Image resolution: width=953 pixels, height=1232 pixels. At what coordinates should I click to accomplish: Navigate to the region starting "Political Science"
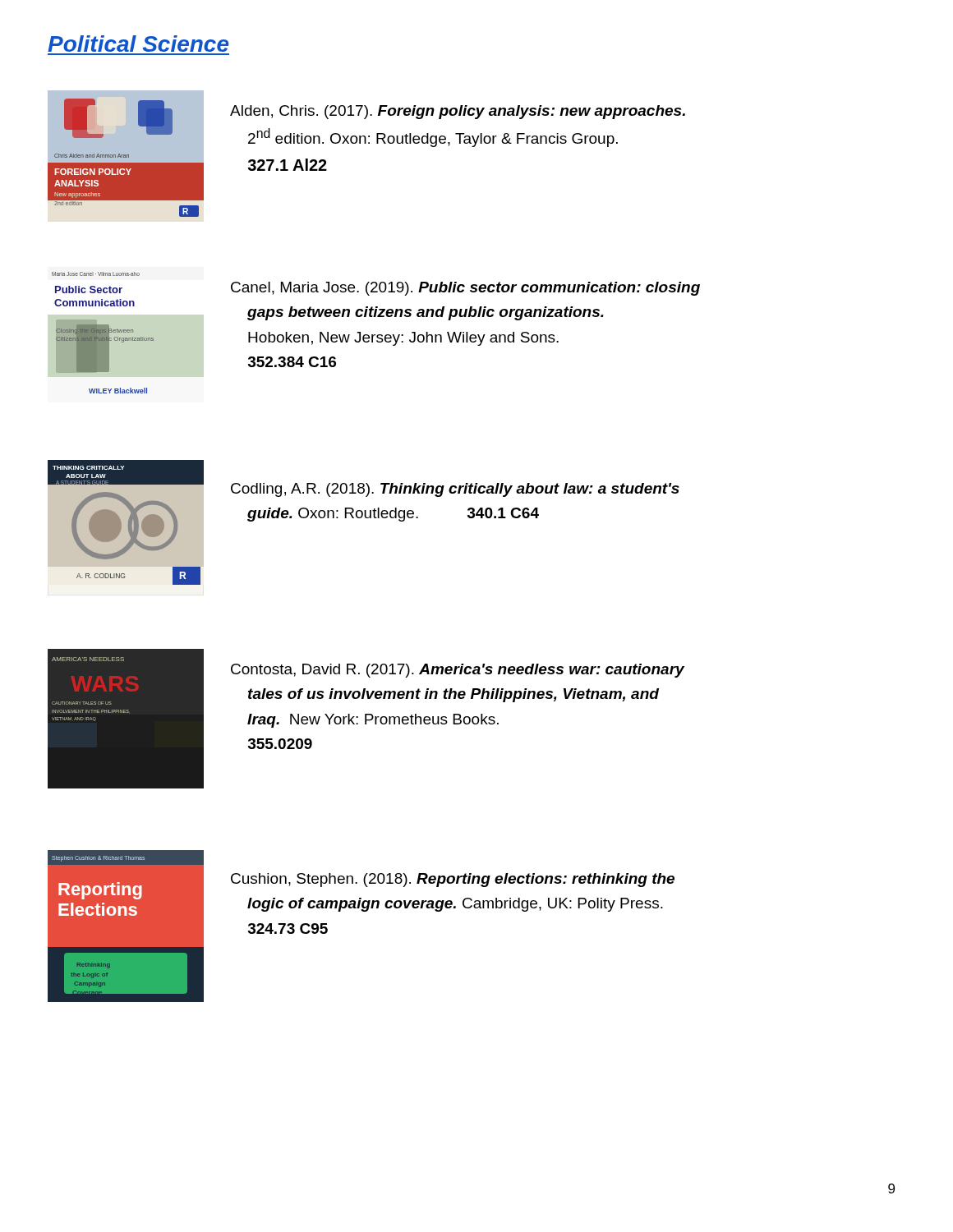coord(138,44)
